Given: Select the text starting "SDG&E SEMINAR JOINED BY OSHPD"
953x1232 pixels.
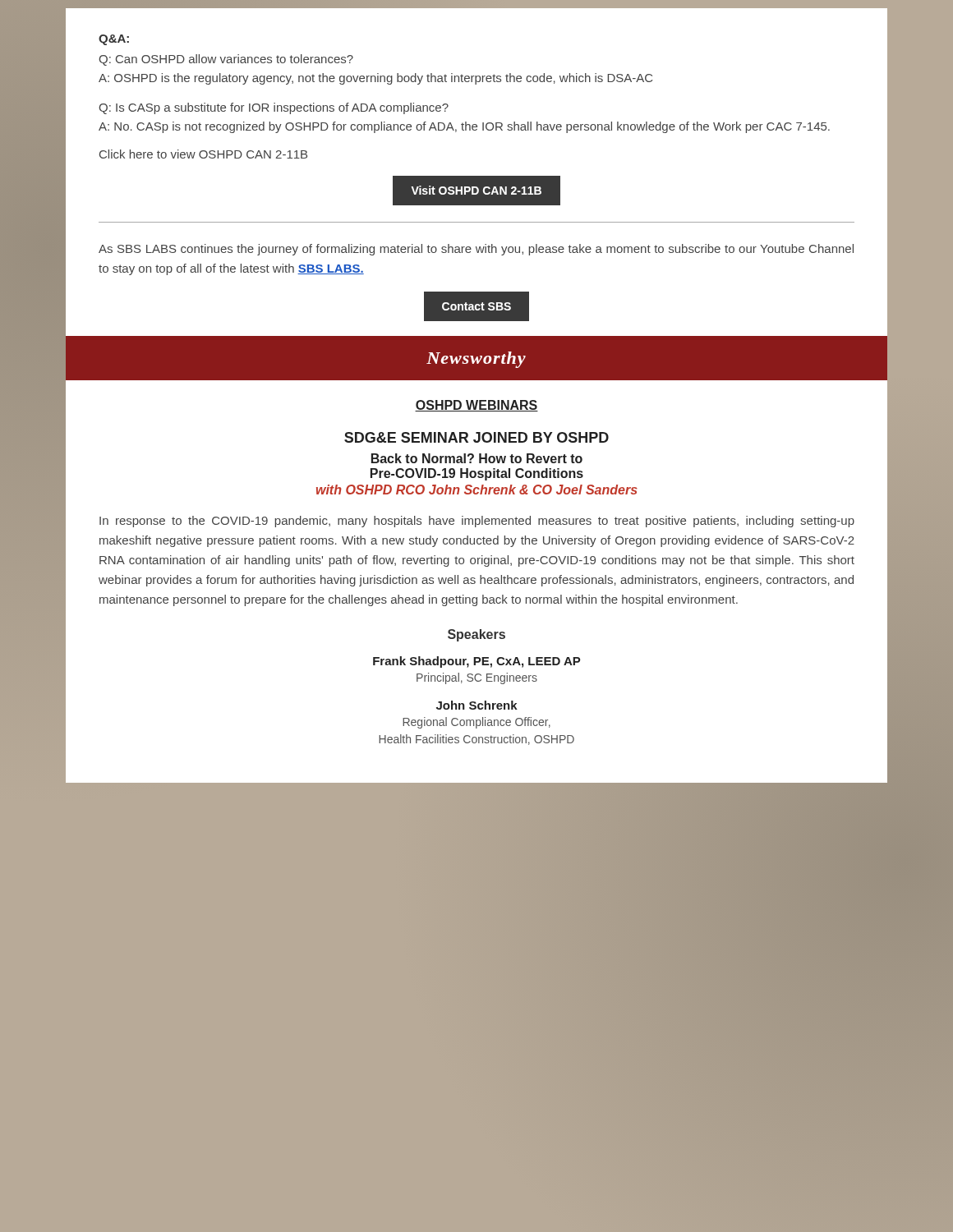Looking at the screenshot, I should click(476, 438).
